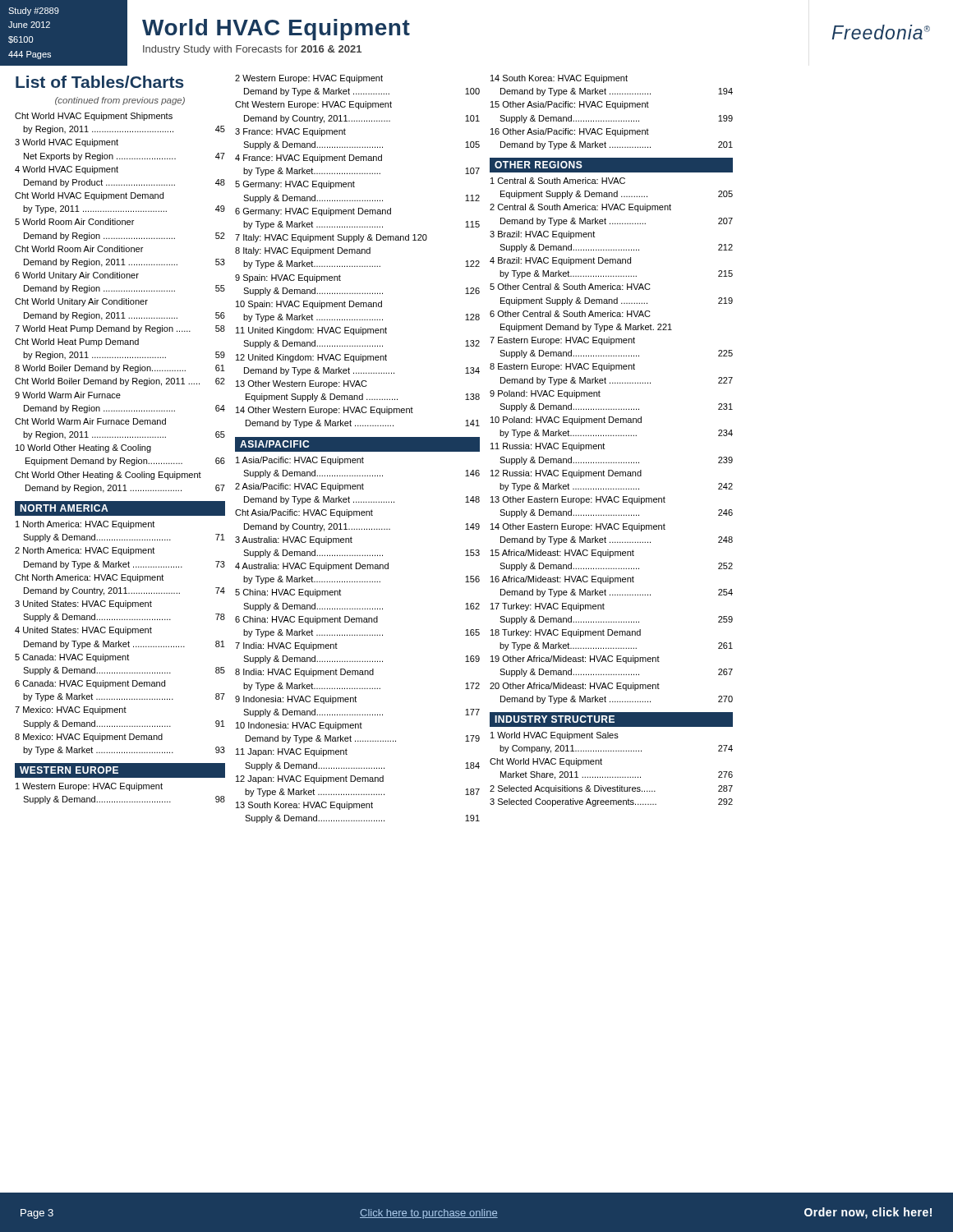The height and width of the screenshot is (1232, 953).
Task: Select the passage starting "12 United Kingdom: HVAC Equipment"
Action: click(357, 357)
